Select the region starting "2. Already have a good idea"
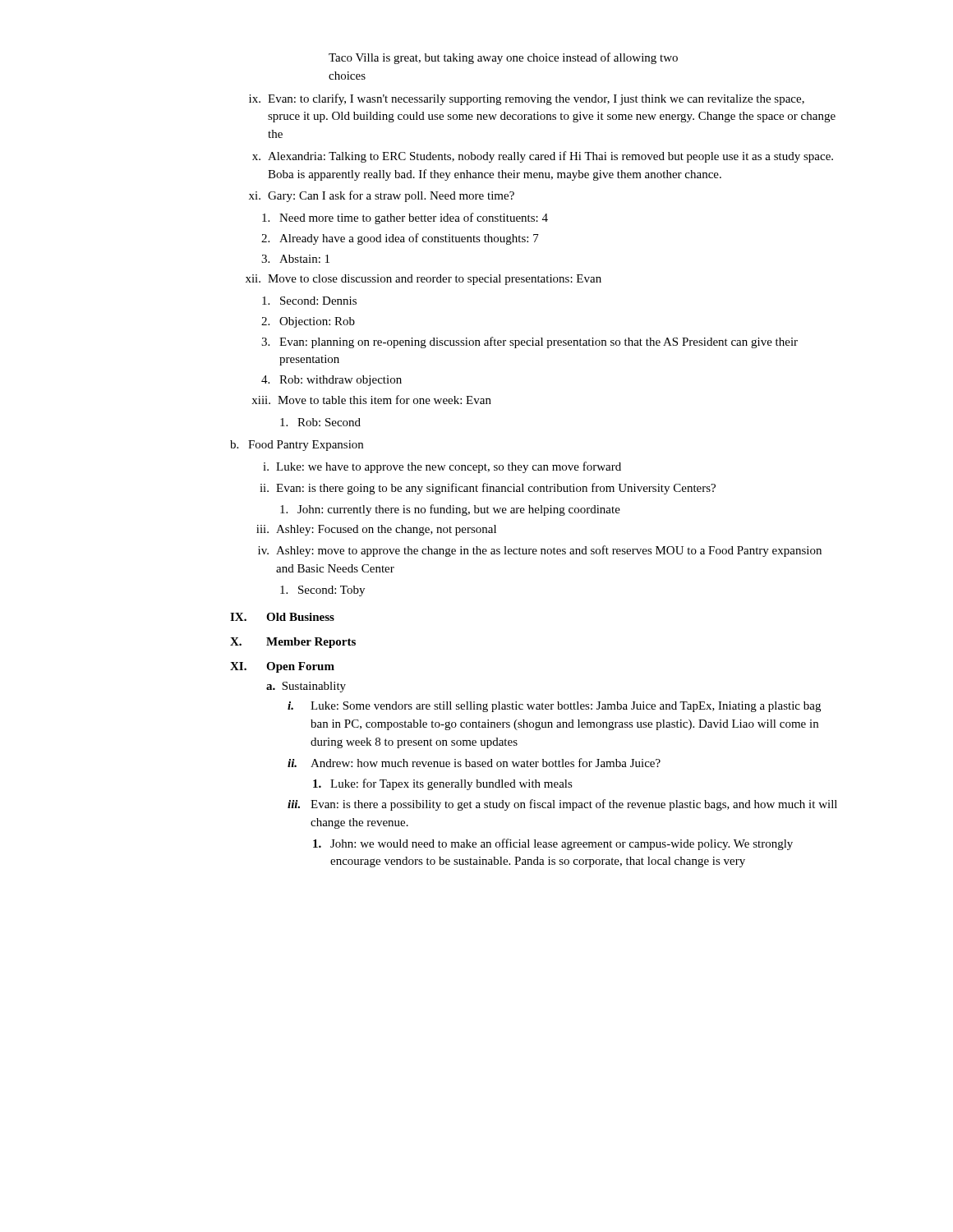This screenshot has height=1232, width=953. pyautogui.click(x=400, y=239)
